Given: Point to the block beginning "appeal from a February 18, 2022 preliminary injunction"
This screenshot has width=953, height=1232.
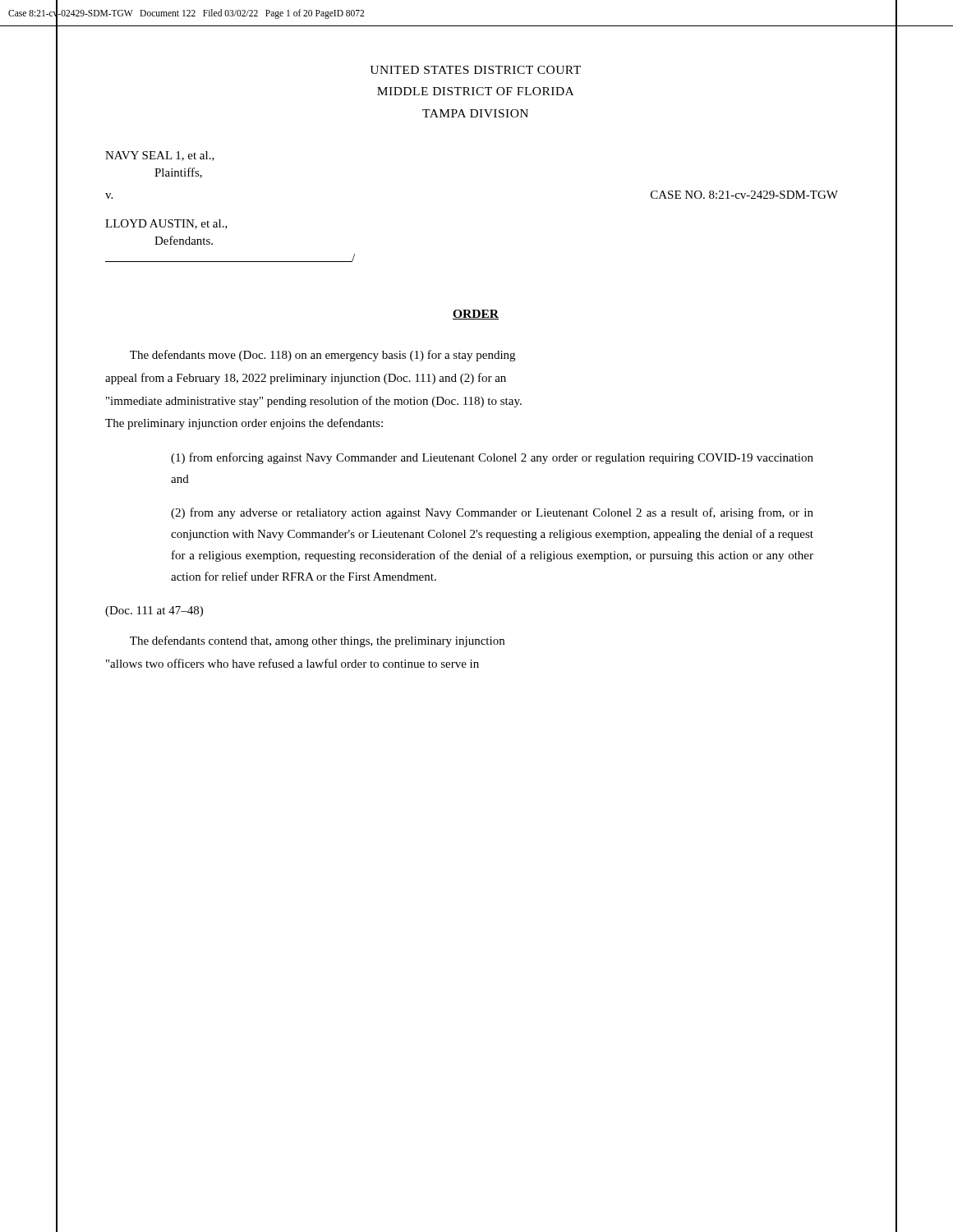Looking at the screenshot, I should [x=306, y=378].
